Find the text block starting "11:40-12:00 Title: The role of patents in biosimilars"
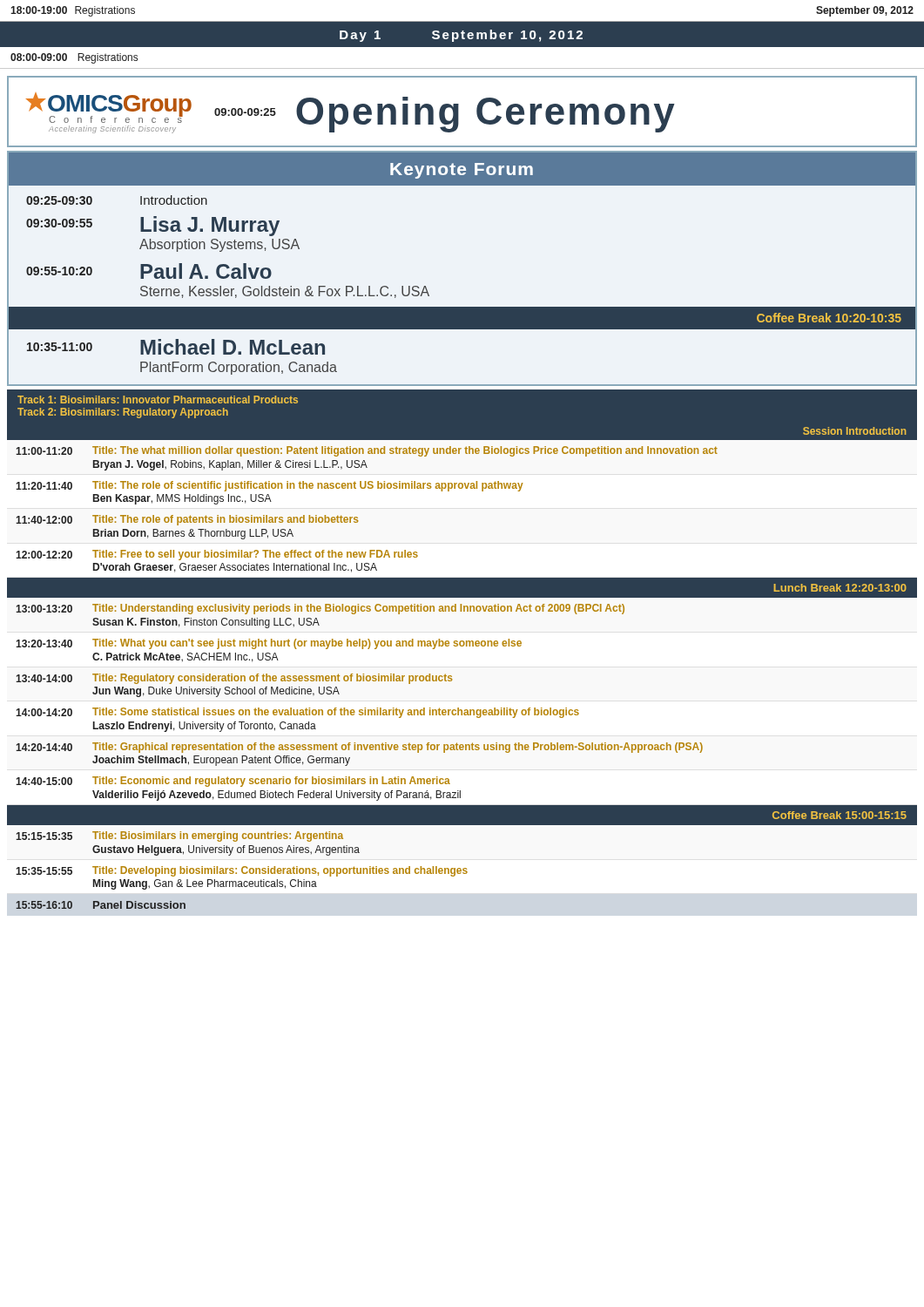924x1307 pixels. [187, 520]
